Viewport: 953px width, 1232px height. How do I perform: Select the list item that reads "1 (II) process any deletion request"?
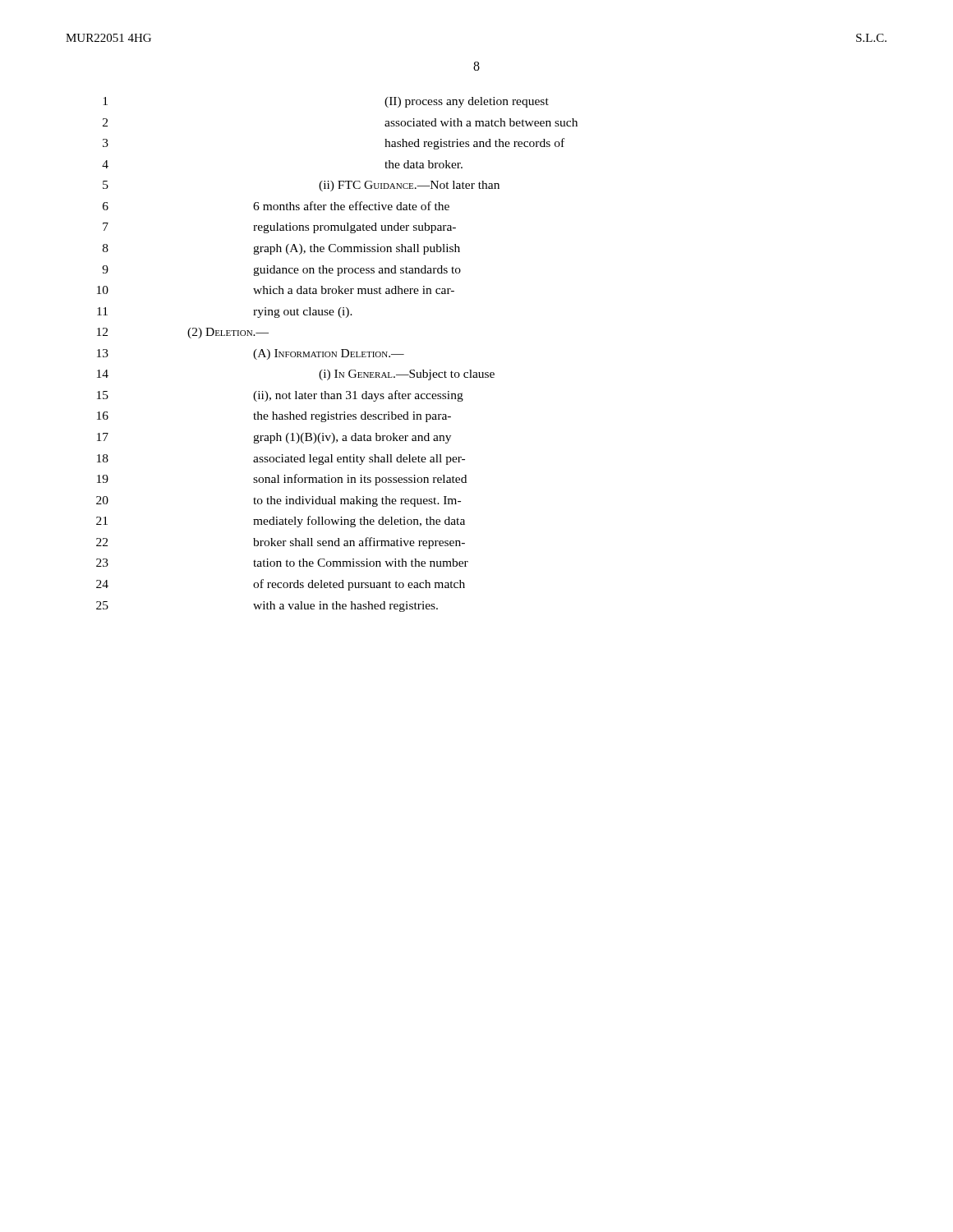pyautogui.click(x=476, y=101)
